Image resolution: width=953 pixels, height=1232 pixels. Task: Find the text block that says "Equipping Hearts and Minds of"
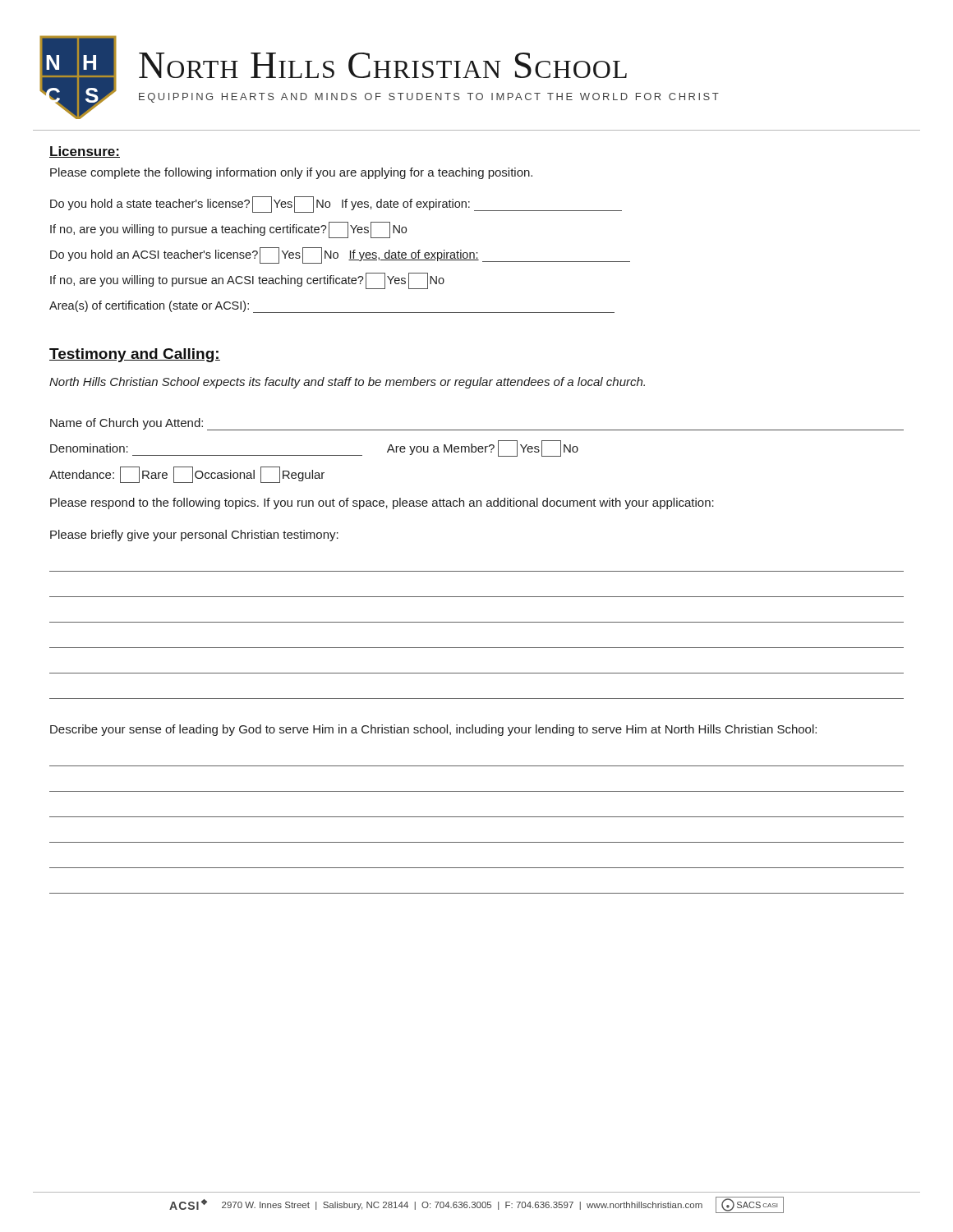(x=429, y=96)
